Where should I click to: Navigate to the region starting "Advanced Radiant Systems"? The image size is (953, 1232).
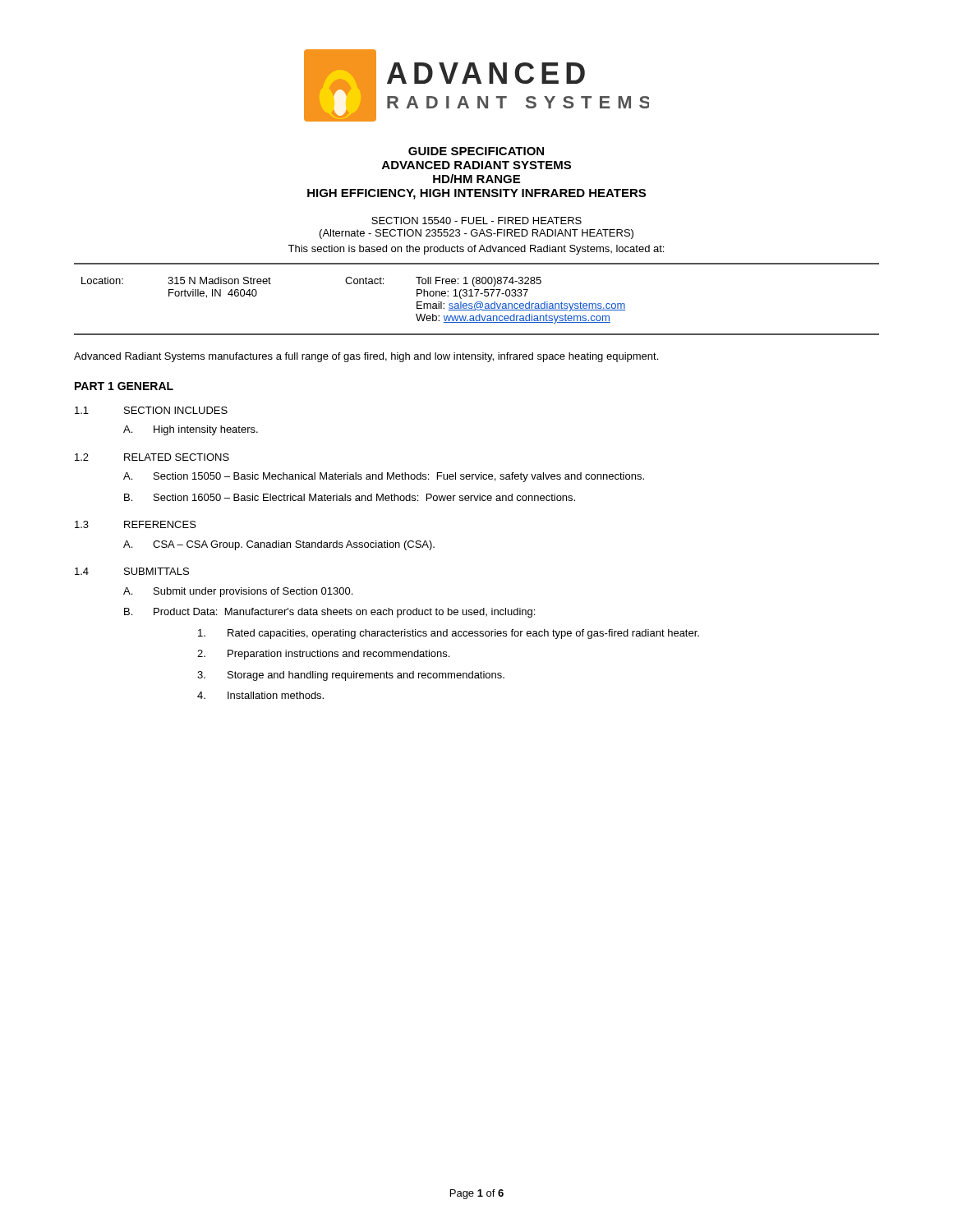tap(367, 356)
